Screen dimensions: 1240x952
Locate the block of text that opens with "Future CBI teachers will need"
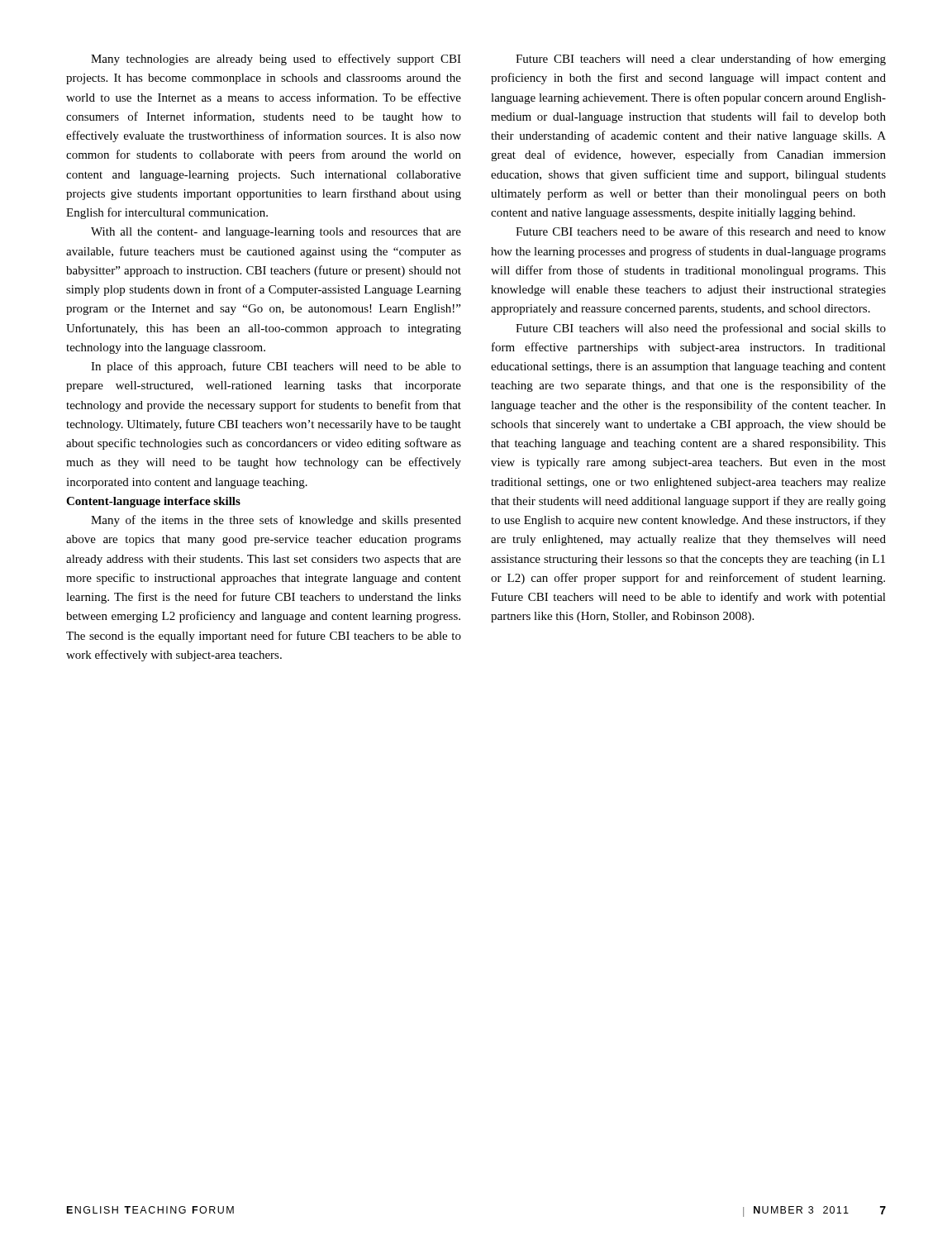pos(688,136)
